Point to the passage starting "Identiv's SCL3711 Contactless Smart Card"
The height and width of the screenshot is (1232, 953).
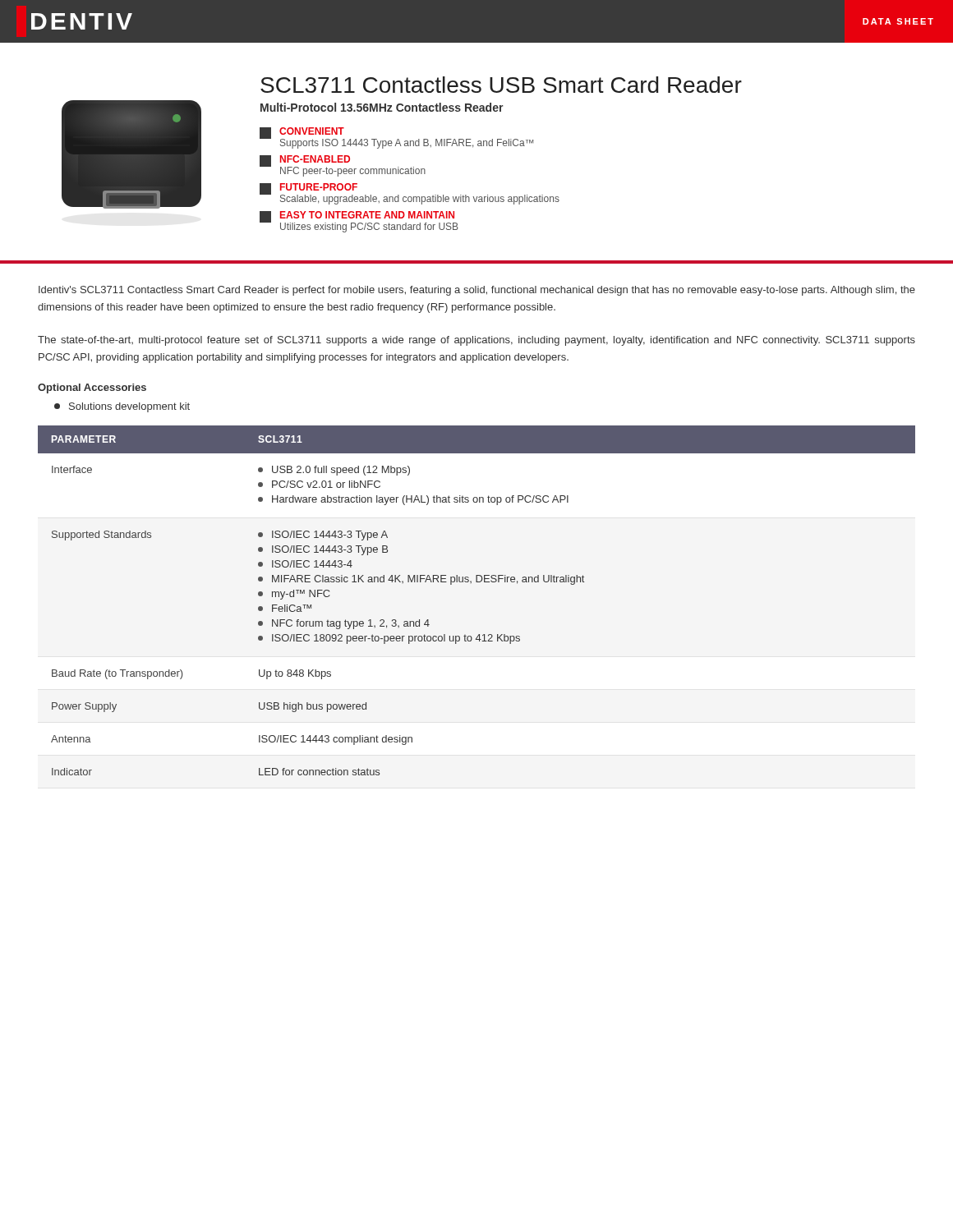tap(476, 298)
